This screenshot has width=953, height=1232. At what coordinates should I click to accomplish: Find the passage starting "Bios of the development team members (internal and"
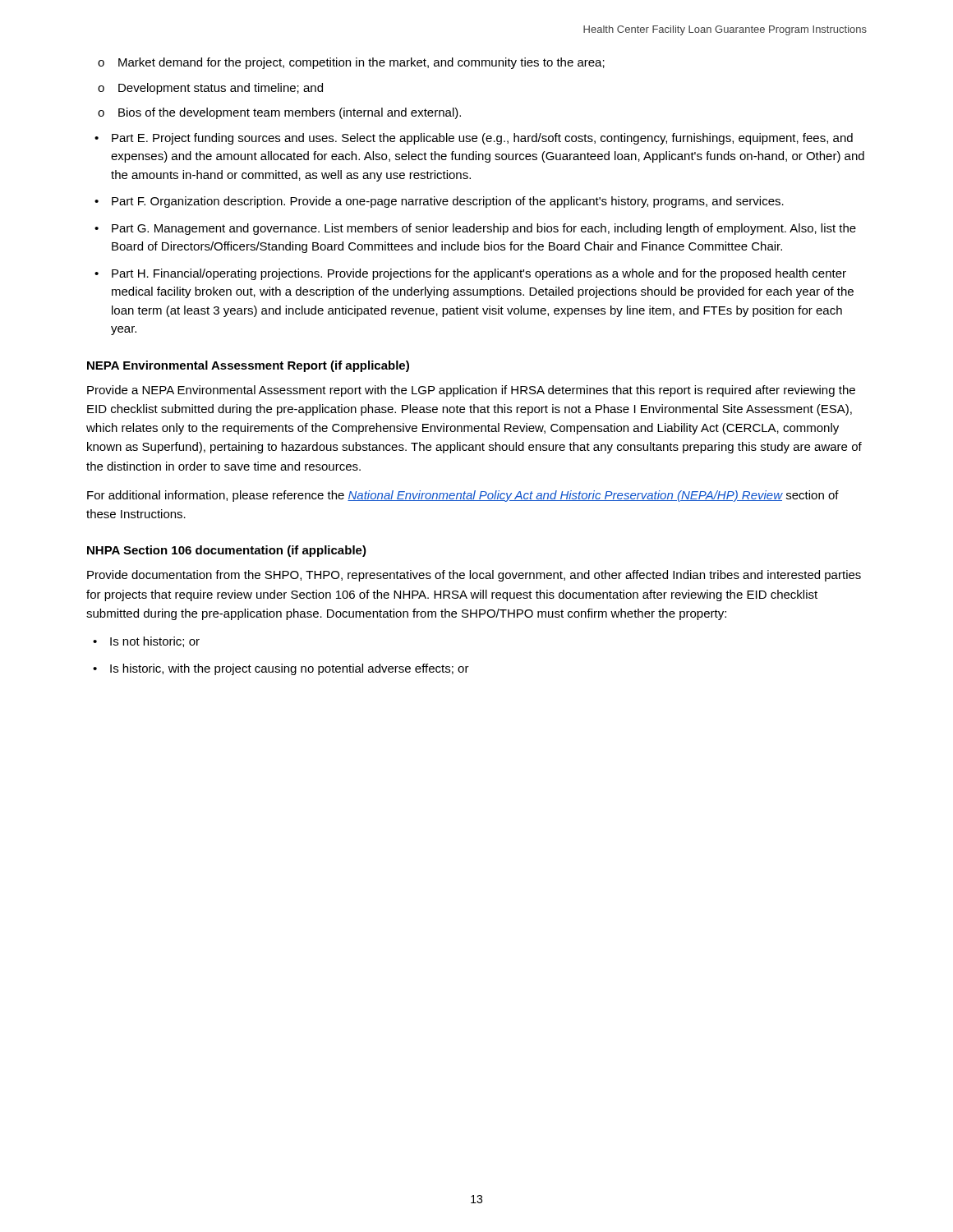click(x=290, y=112)
